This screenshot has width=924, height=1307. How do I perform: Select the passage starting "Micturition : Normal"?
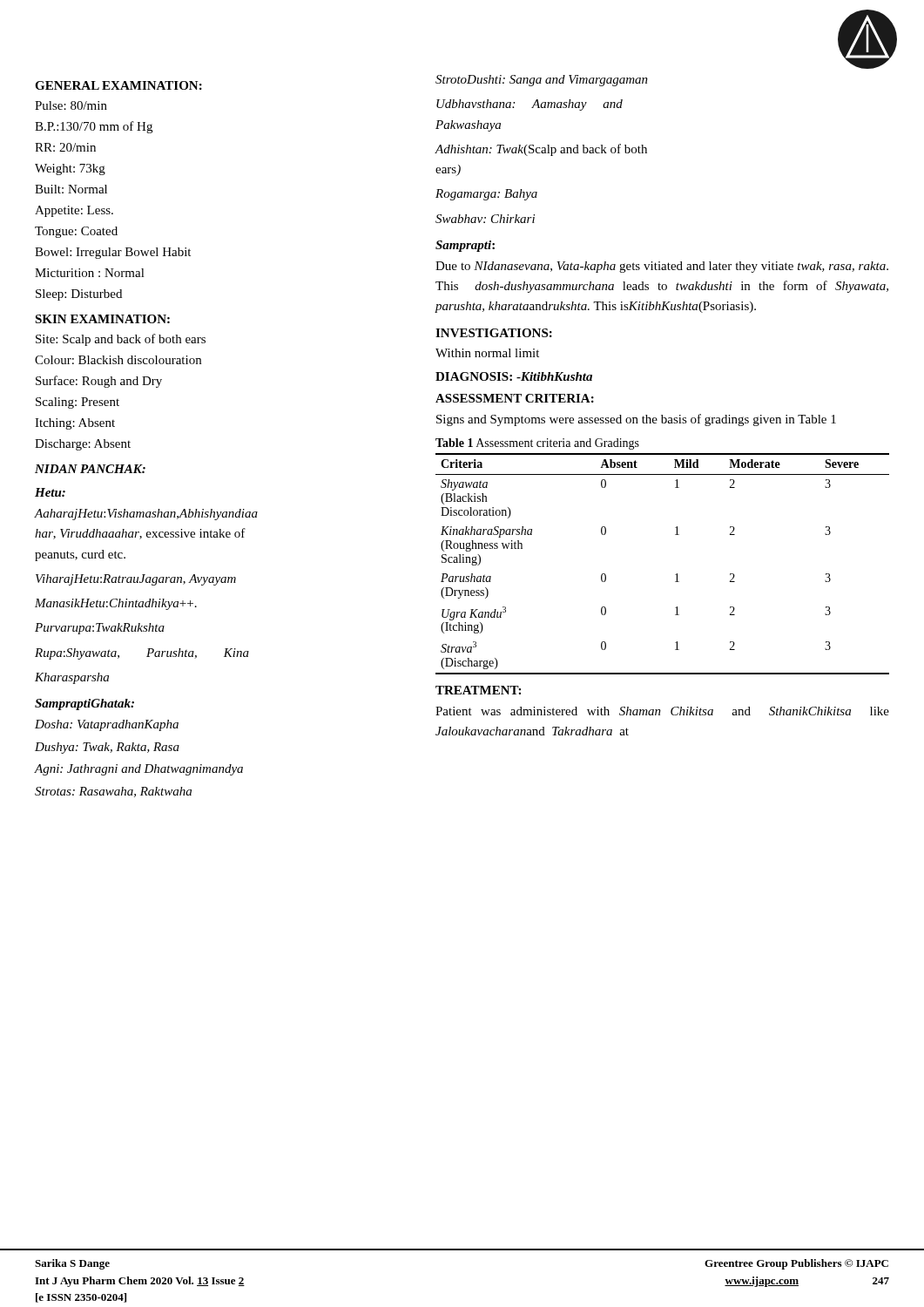(x=90, y=273)
